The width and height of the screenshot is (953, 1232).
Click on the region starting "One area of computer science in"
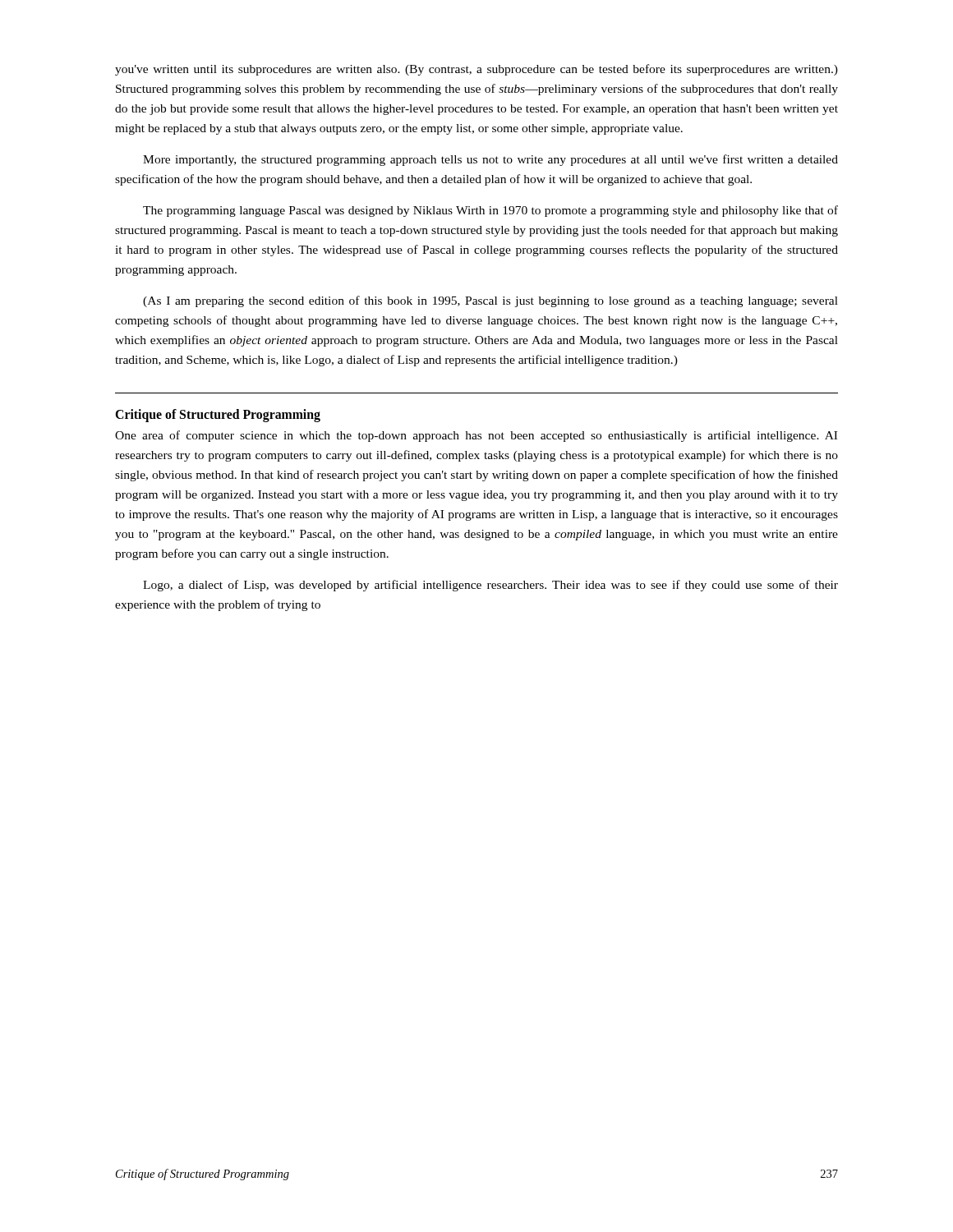coord(476,494)
